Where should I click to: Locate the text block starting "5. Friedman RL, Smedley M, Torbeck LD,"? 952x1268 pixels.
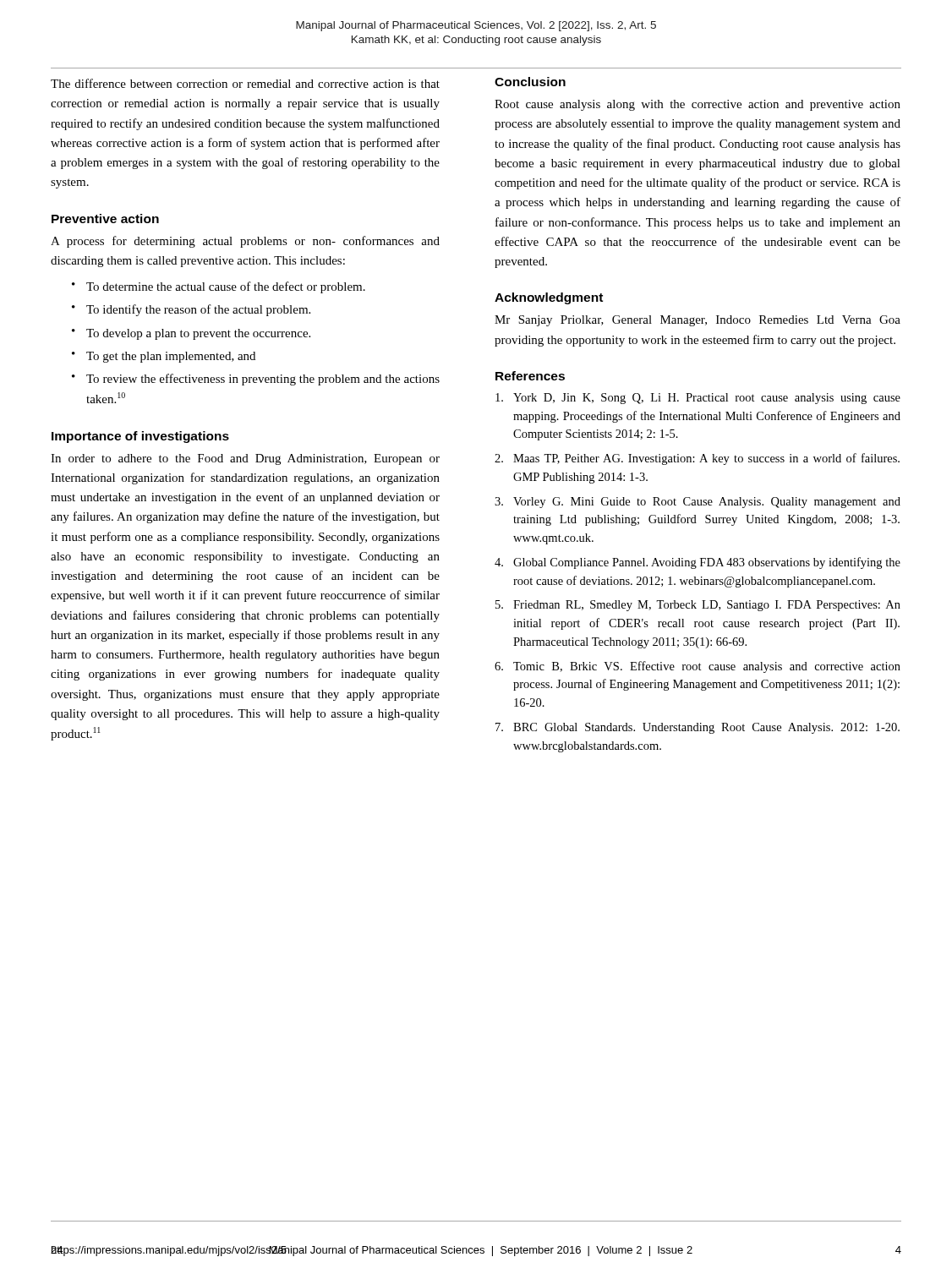coord(697,624)
